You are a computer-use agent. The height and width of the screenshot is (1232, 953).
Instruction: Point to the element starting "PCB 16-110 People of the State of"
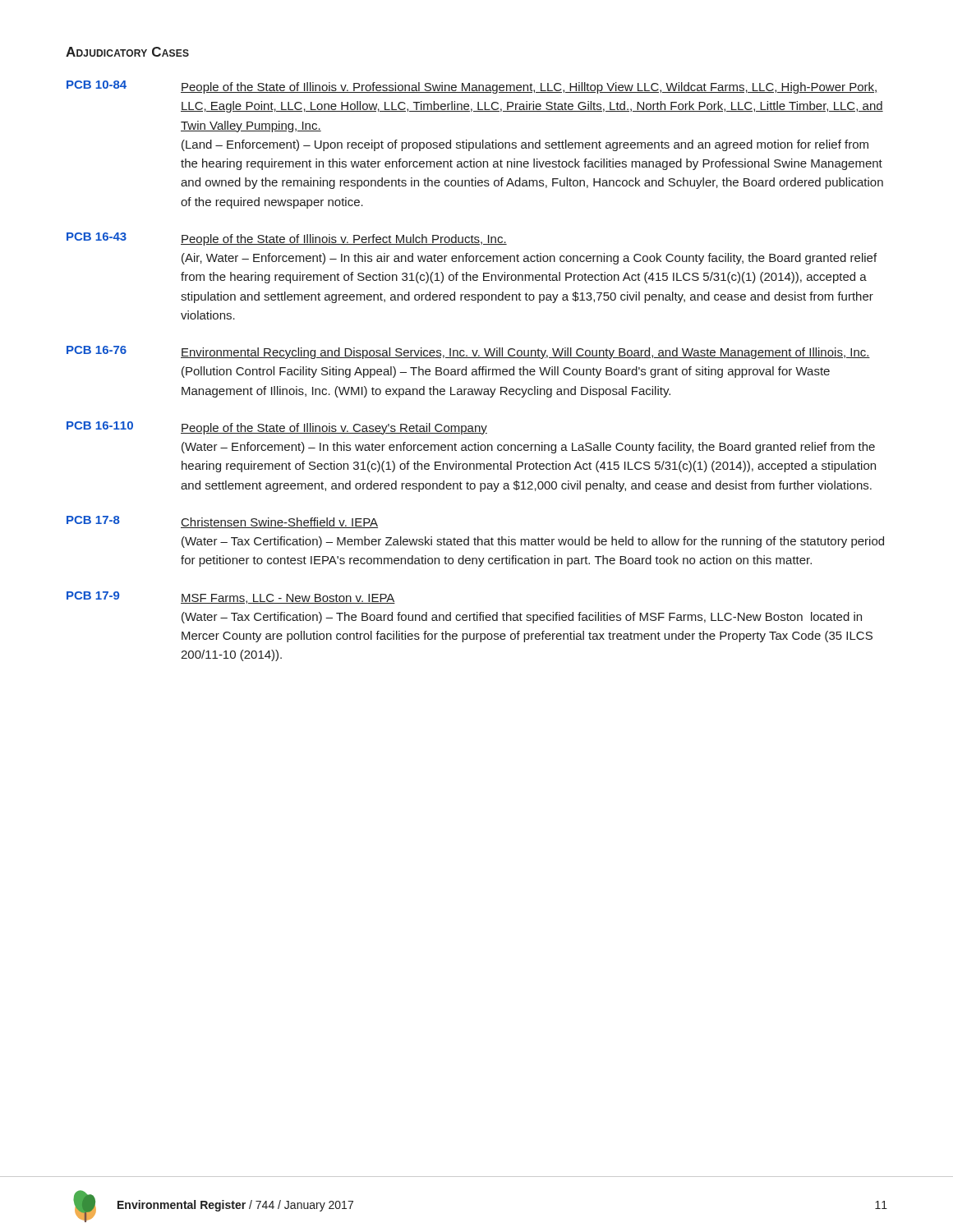[x=476, y=456]
